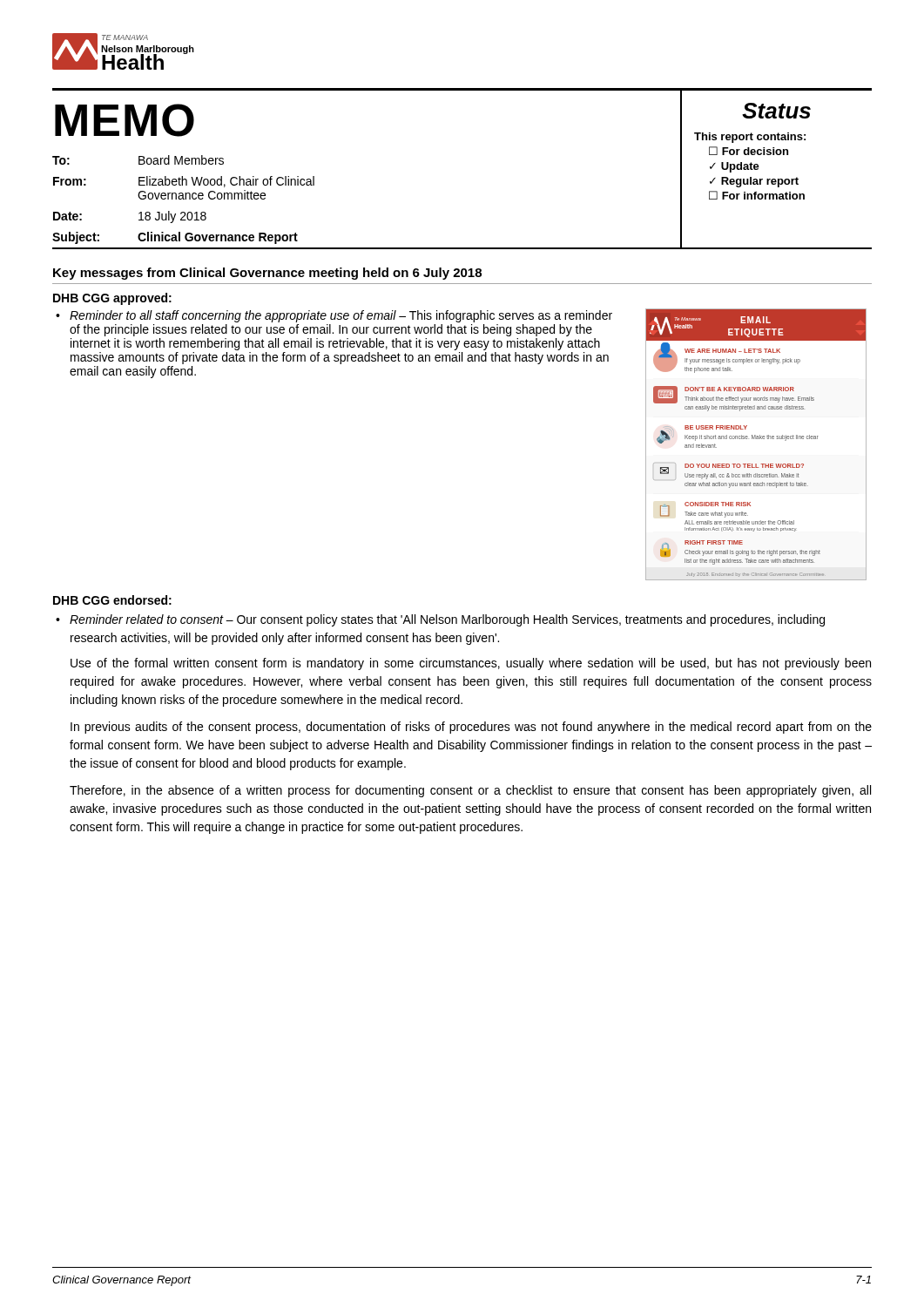This screenshot has width=924, height=1307.
Task: Click where it says "DHB CGG approved:"
Action: (x=112, y=298)
